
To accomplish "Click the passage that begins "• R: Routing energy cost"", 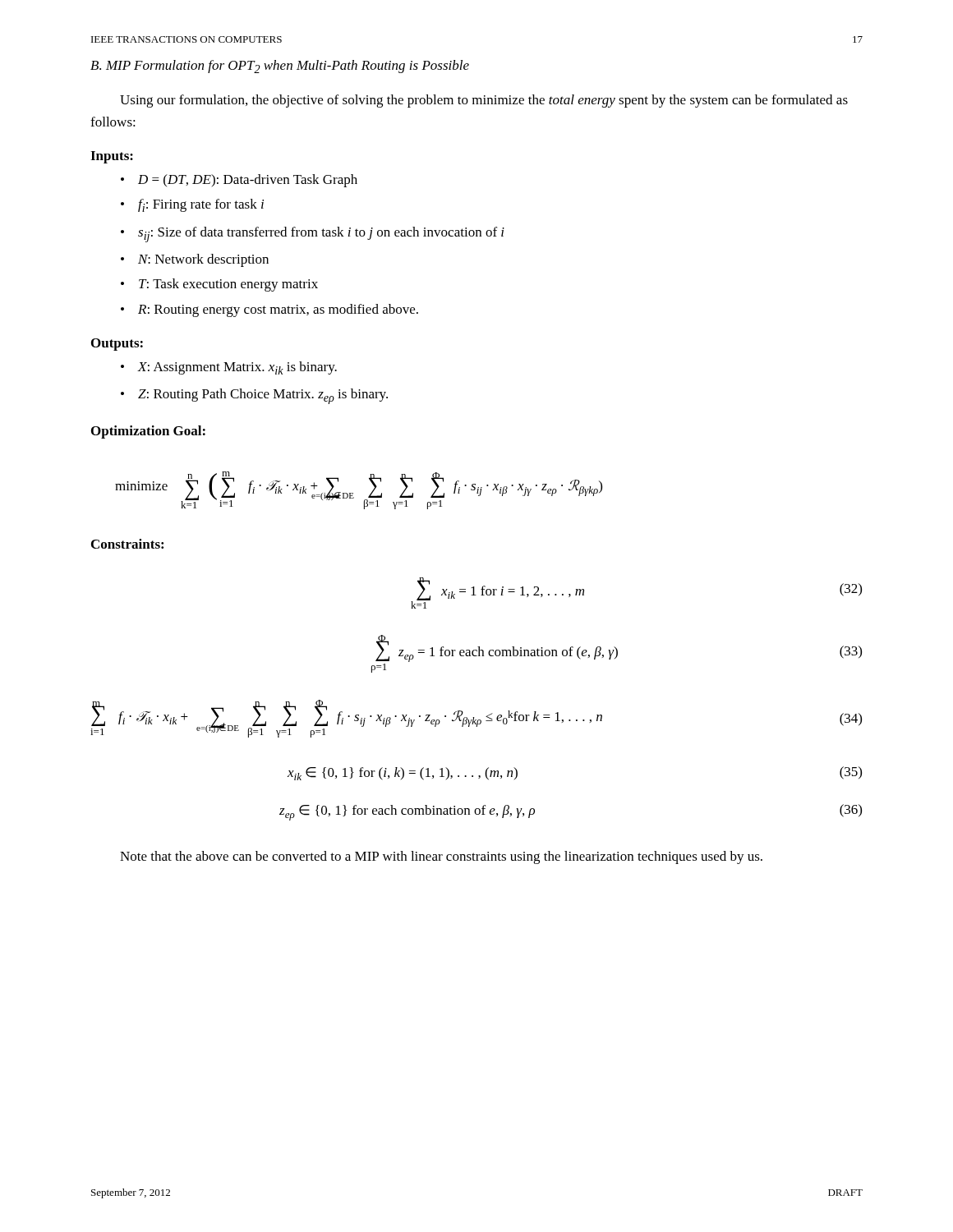I will 269,310.
